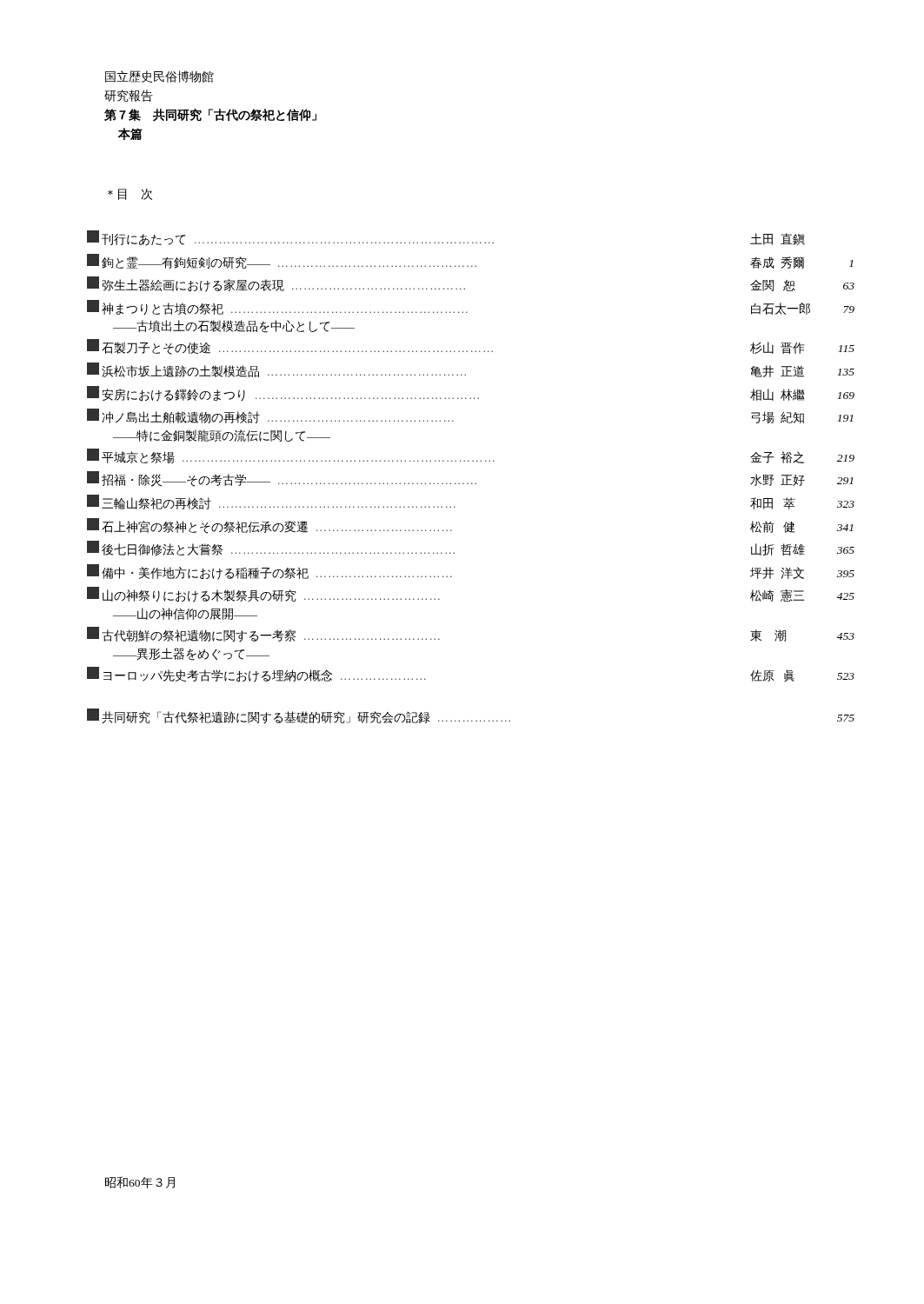The height and width of the screenshot is (1304, 924).
Task: Find the list item containing "備中・美作地方における稲種子の祭祀 …………………………… 坪井 洋文 395"
Action: click(x=195, y=571)
